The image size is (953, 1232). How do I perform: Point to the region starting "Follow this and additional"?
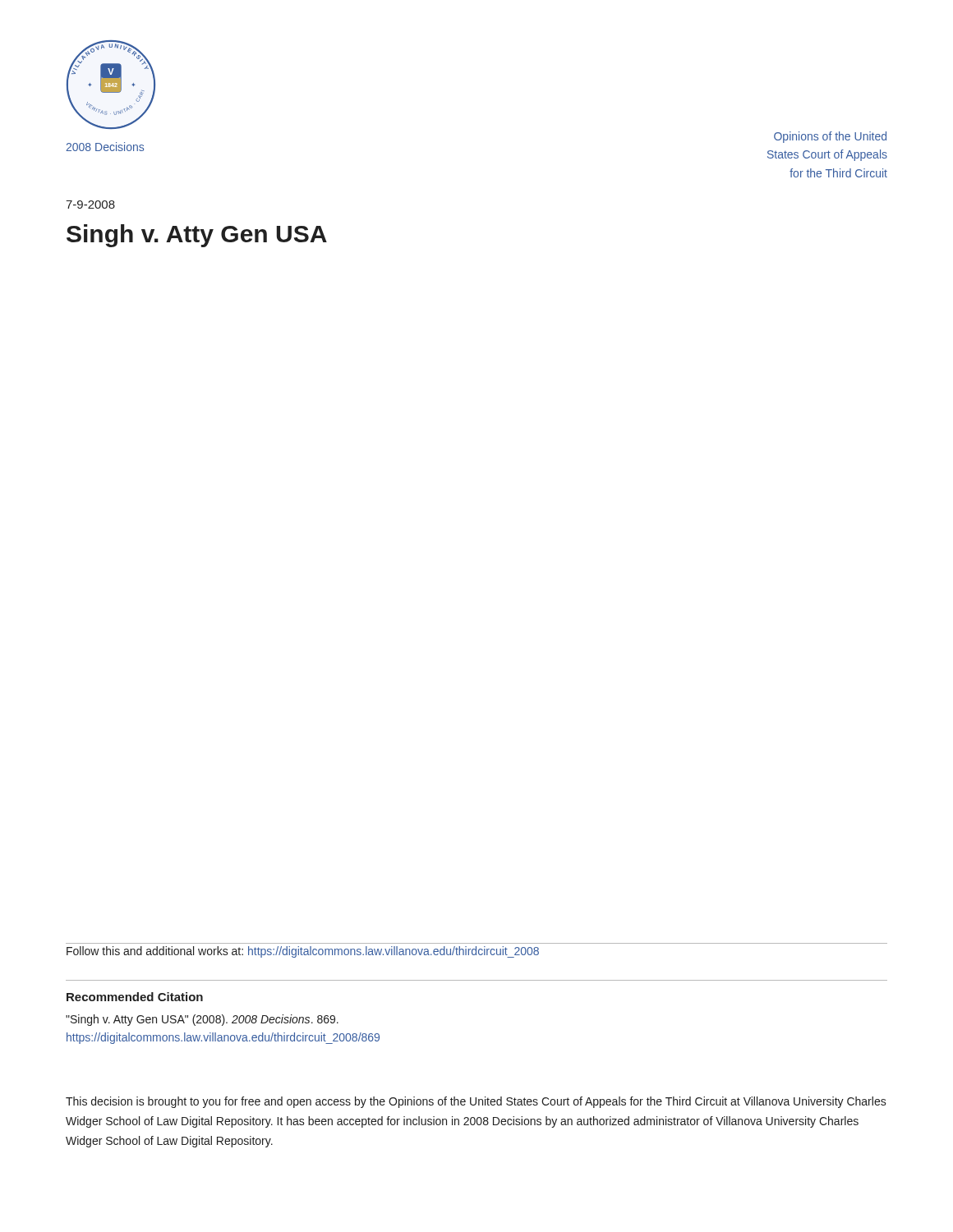click(x=303, y=951)
